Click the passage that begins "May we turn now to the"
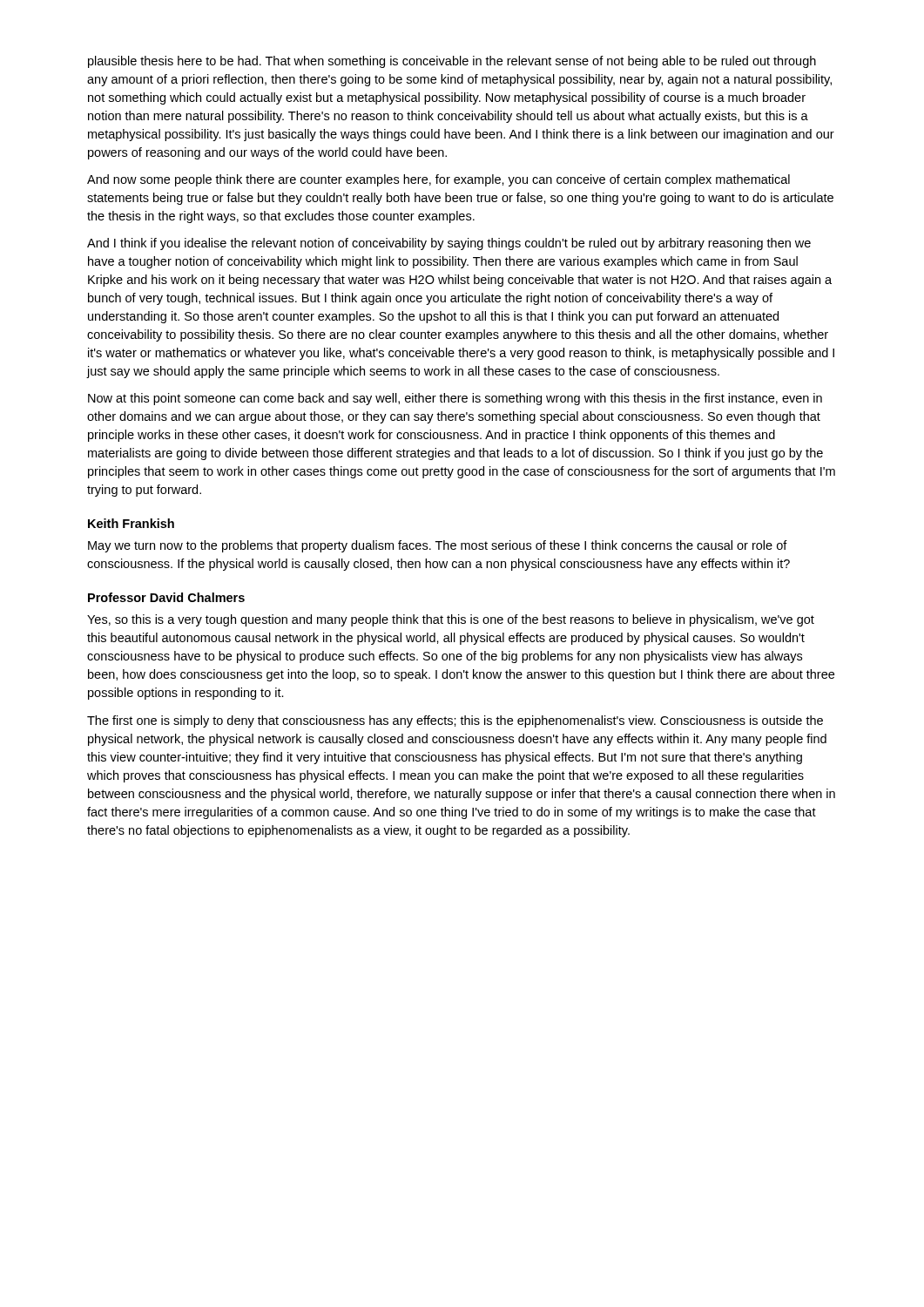This screenshot has height=1307, width=924. click(439, 555)
